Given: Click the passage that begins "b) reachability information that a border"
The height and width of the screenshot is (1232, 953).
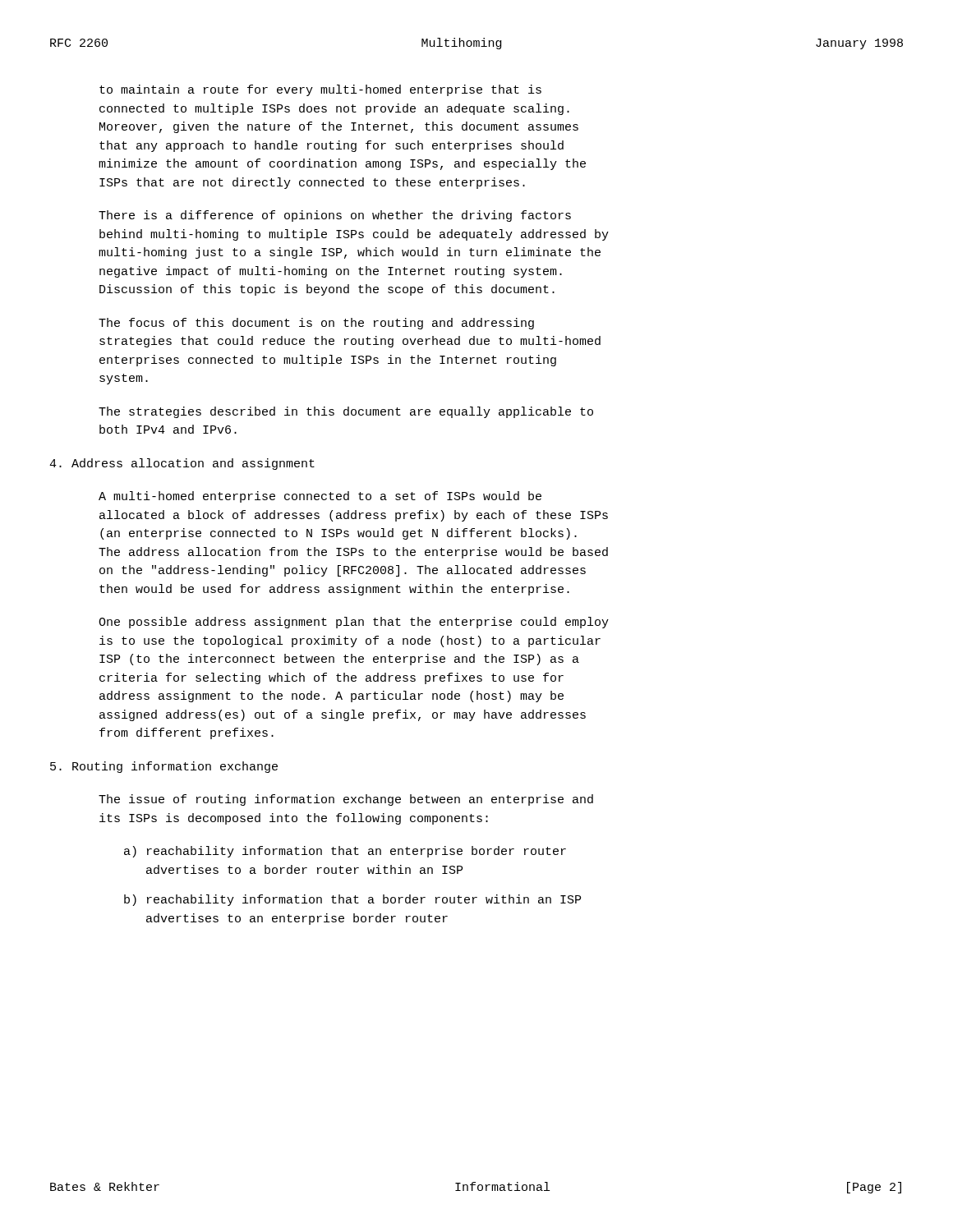Looking at the screenshot, I should click(x=352, y=910).
